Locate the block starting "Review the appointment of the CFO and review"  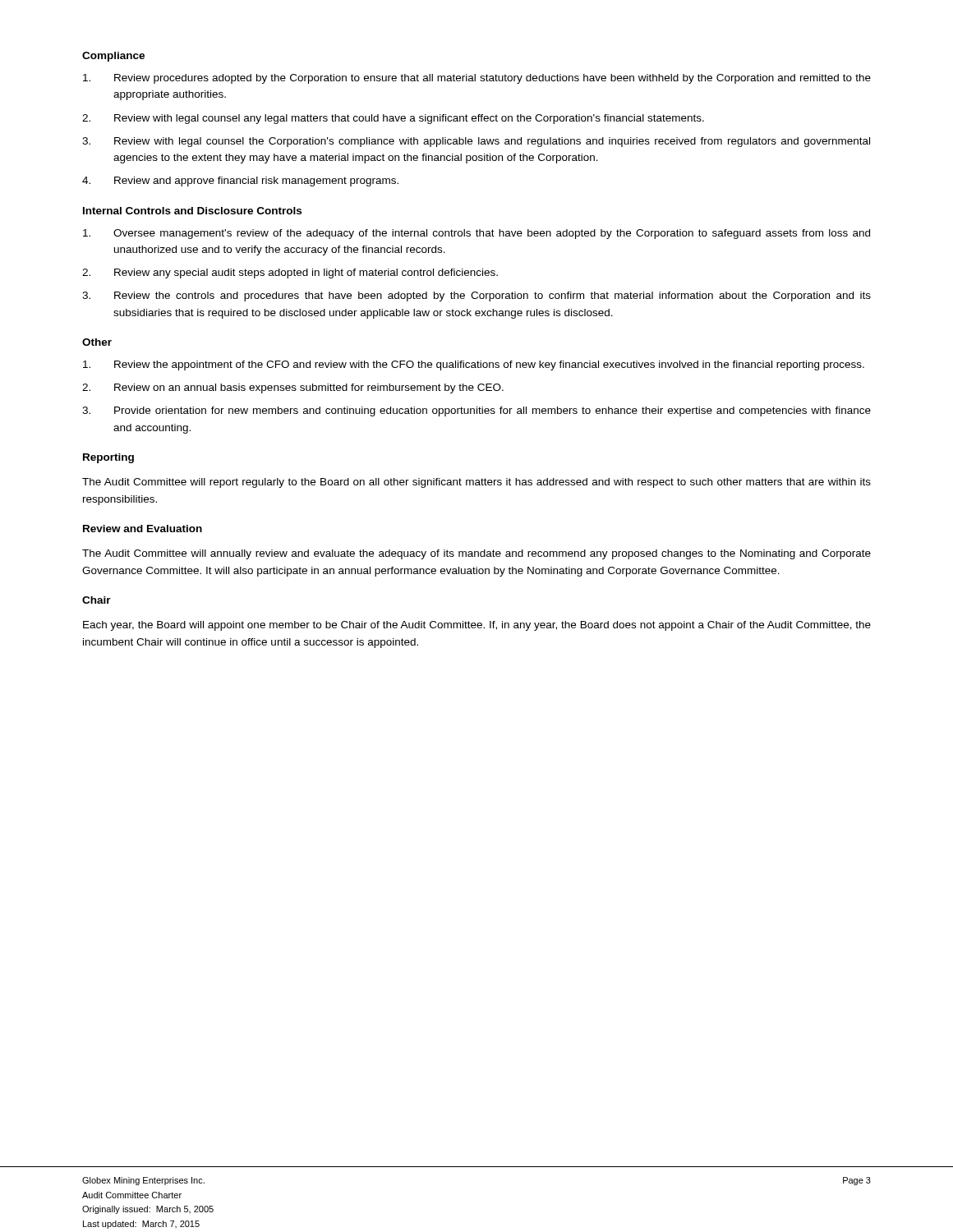[x=476, y=365]
